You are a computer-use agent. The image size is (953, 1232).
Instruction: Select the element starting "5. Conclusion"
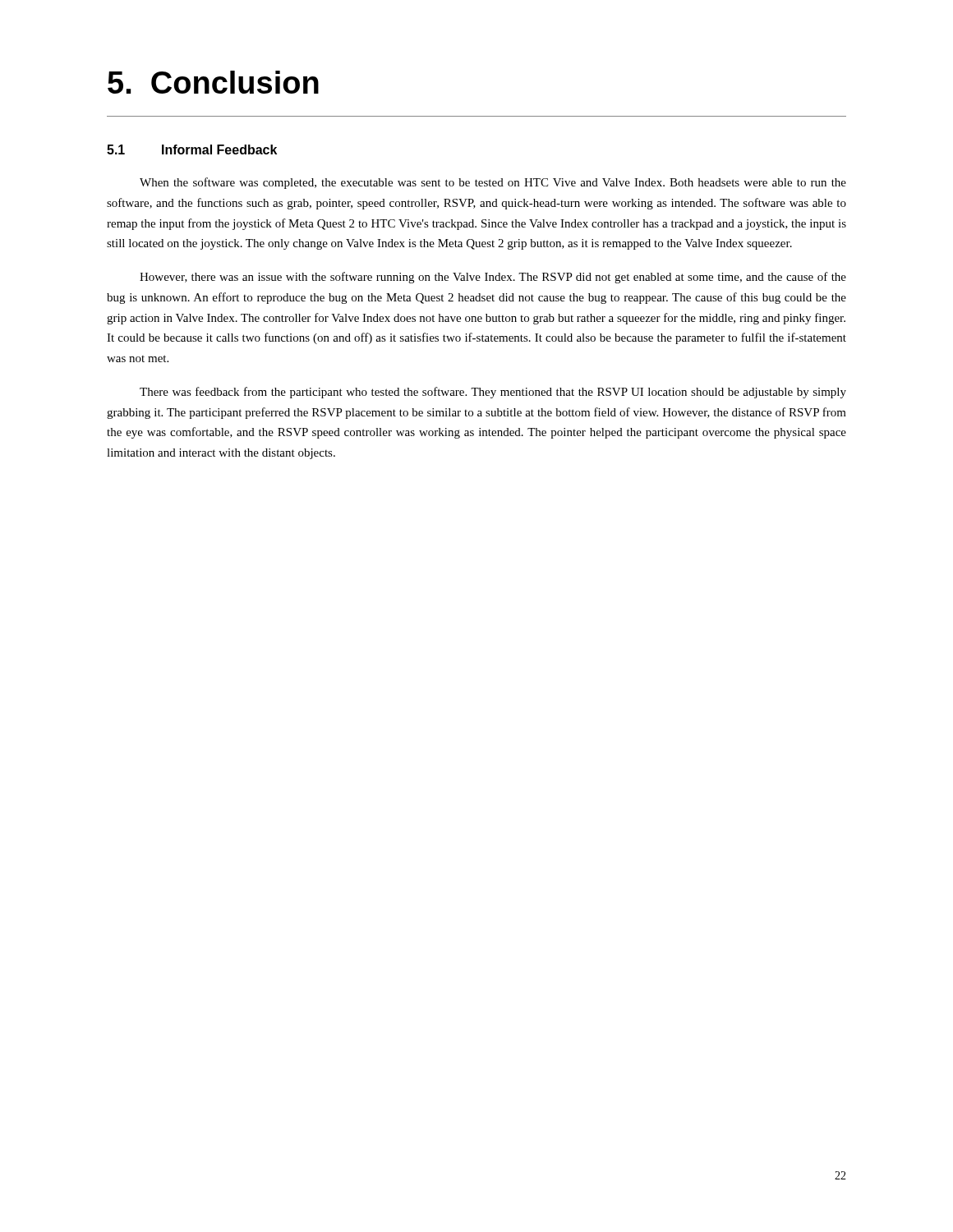click(213, 82)
